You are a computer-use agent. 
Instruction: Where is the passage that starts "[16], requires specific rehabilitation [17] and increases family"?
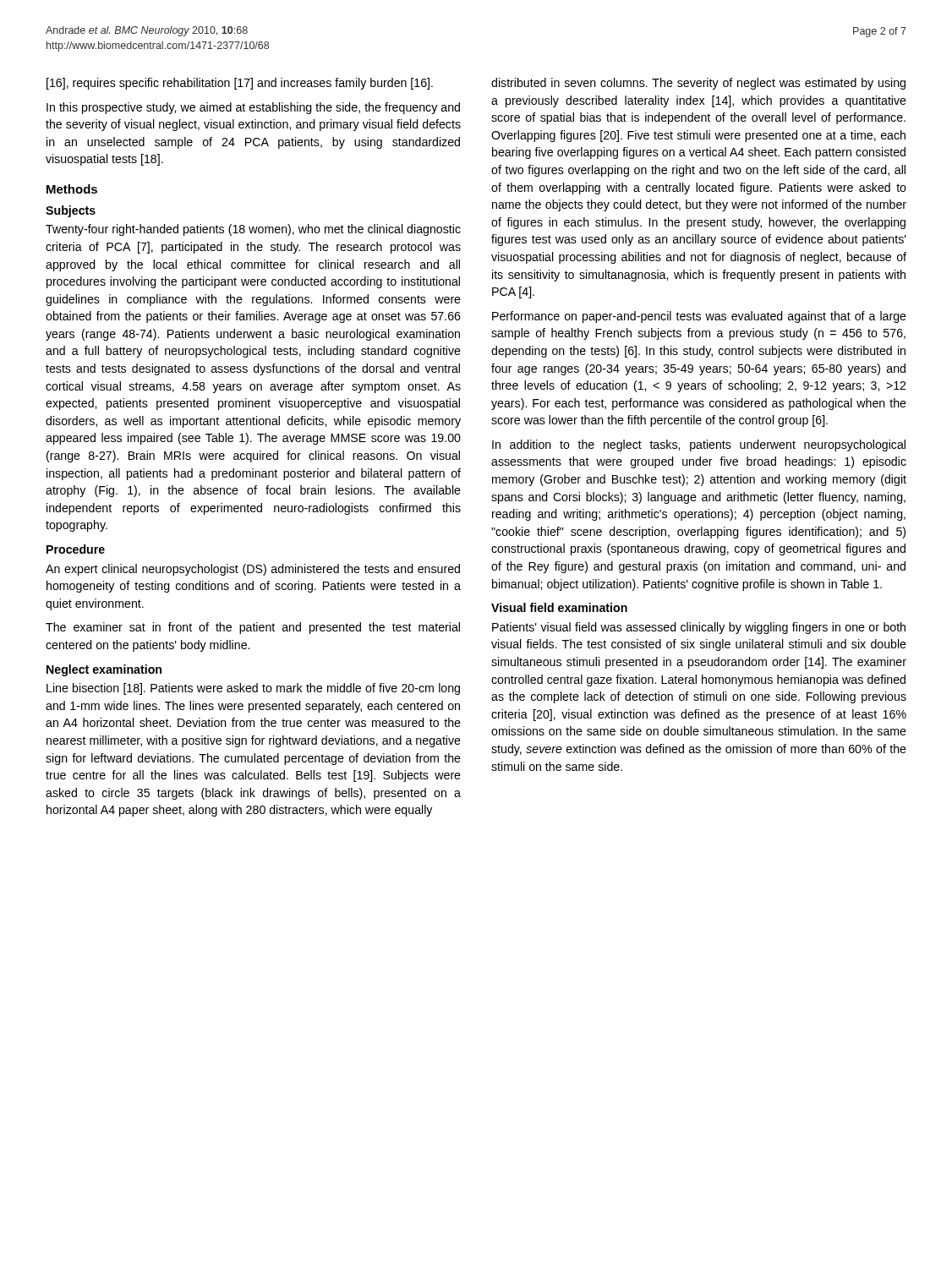coord(240,83)
